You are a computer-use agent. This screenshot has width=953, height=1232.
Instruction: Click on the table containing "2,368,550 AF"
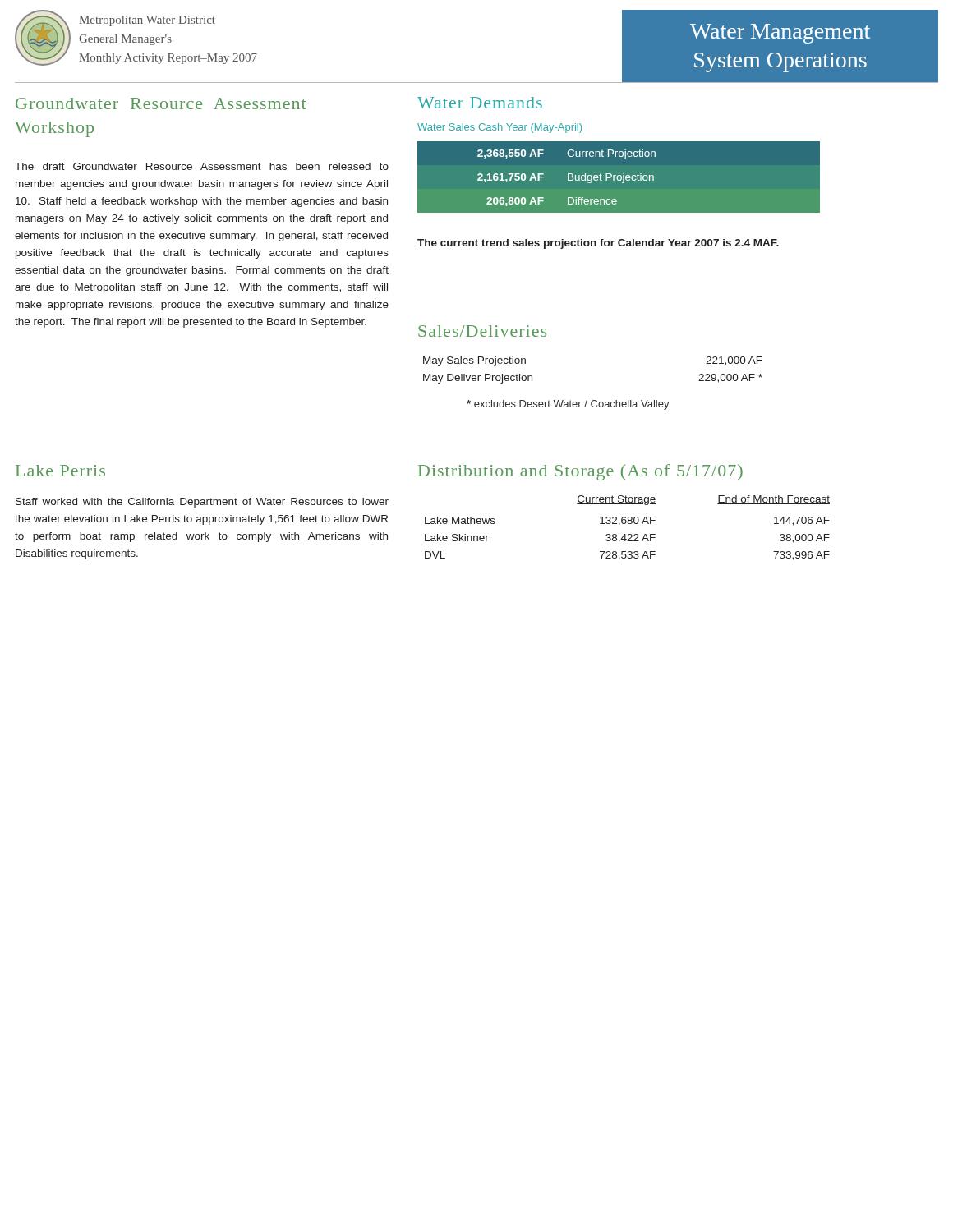pos(619,177)
